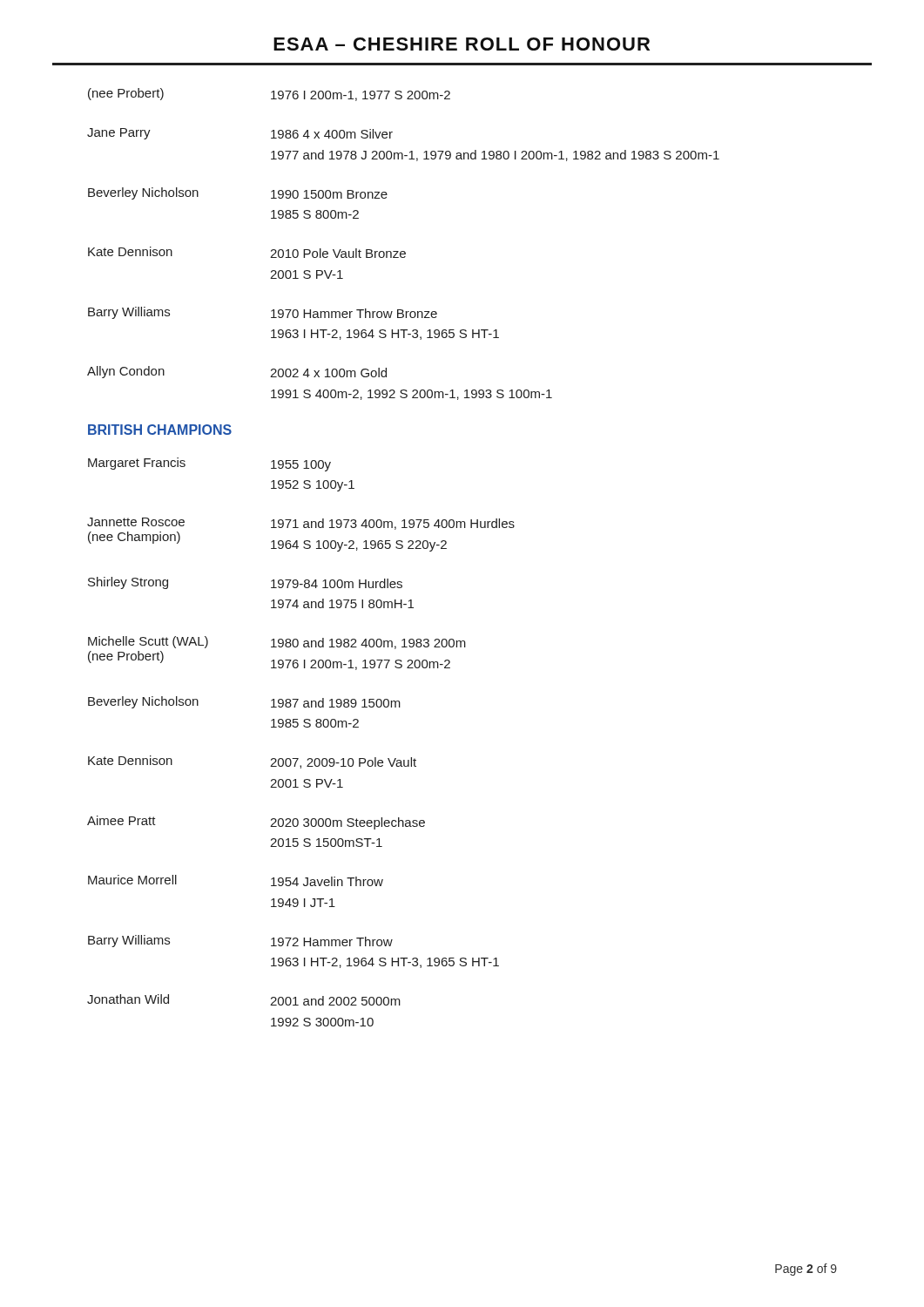
Task: Where is the passage that starts "Beverley Nicholson 1990"?
Action: pos(146,193)
